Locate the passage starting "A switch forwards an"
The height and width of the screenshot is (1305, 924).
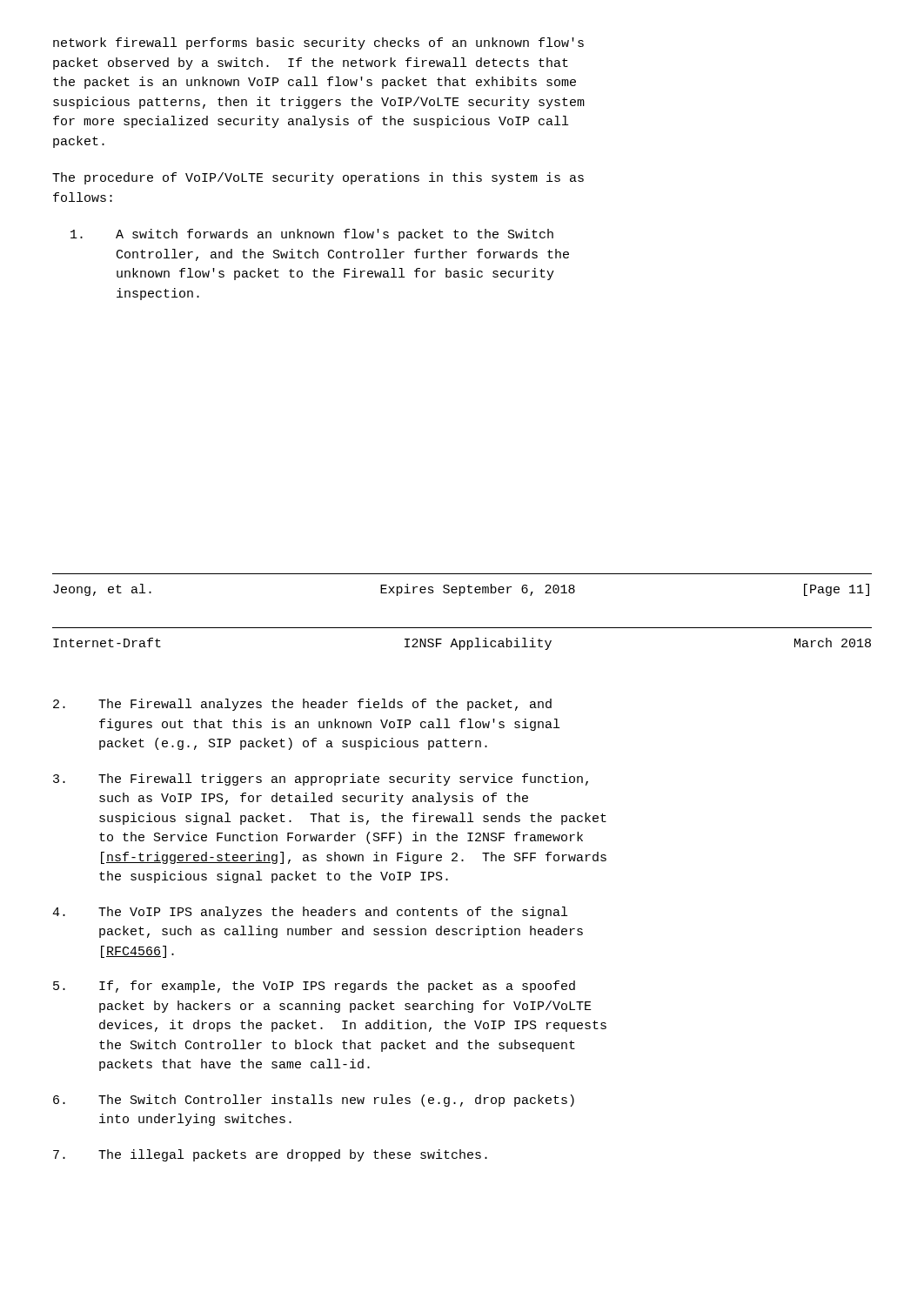pos(311,265)
